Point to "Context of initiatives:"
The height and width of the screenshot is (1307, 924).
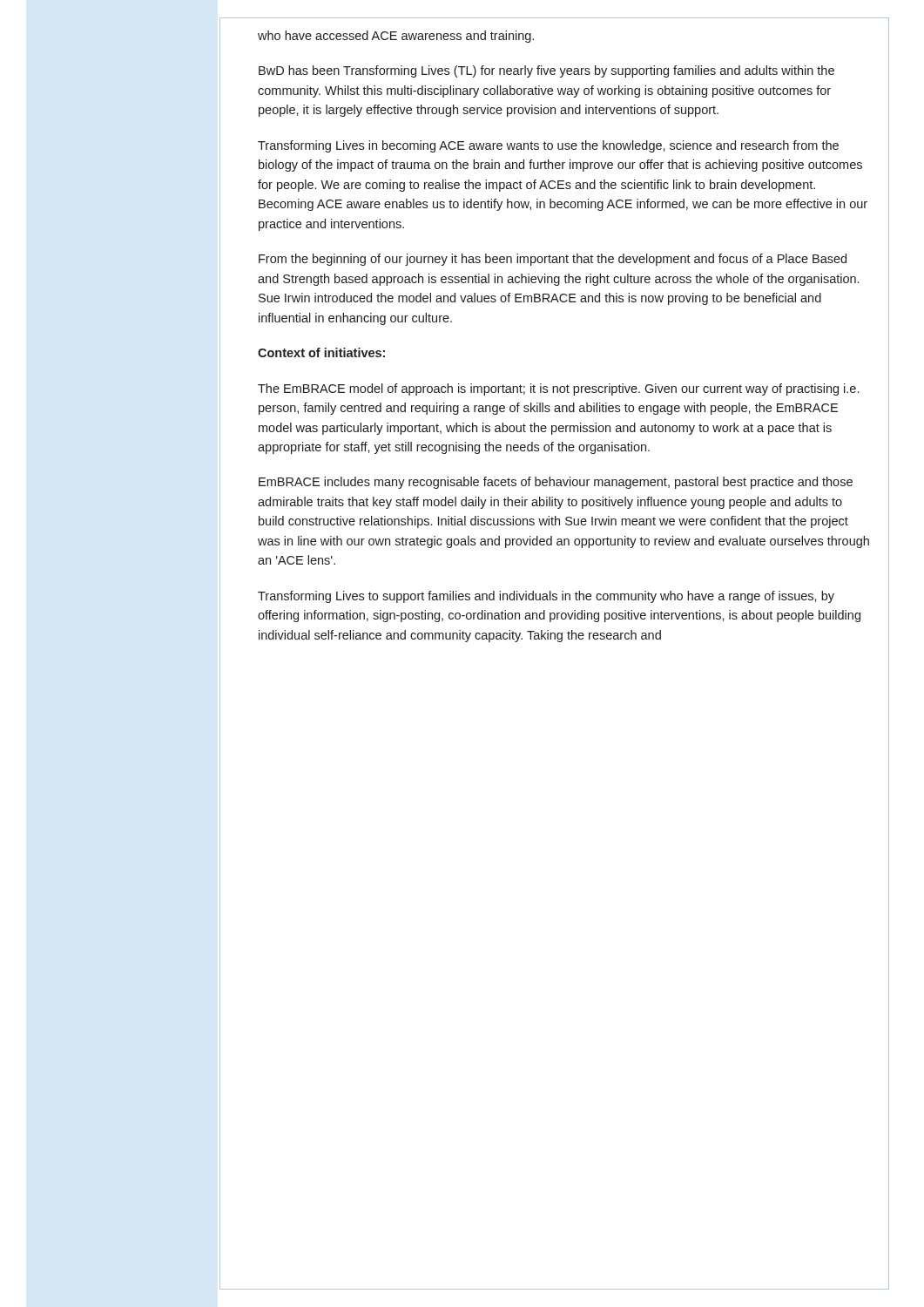(x=322, y=353)
